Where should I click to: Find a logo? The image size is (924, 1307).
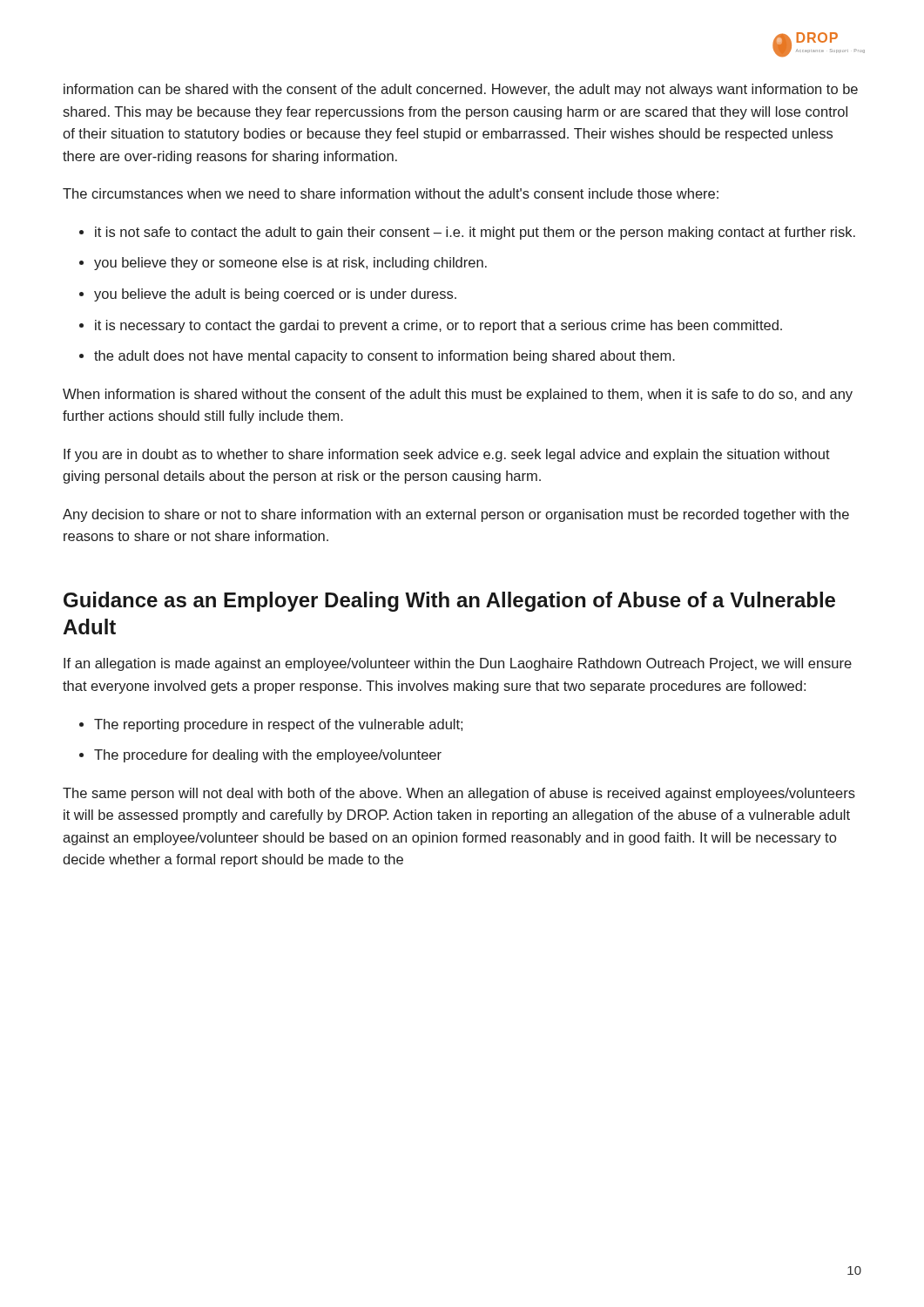click(x=817, y=45)
